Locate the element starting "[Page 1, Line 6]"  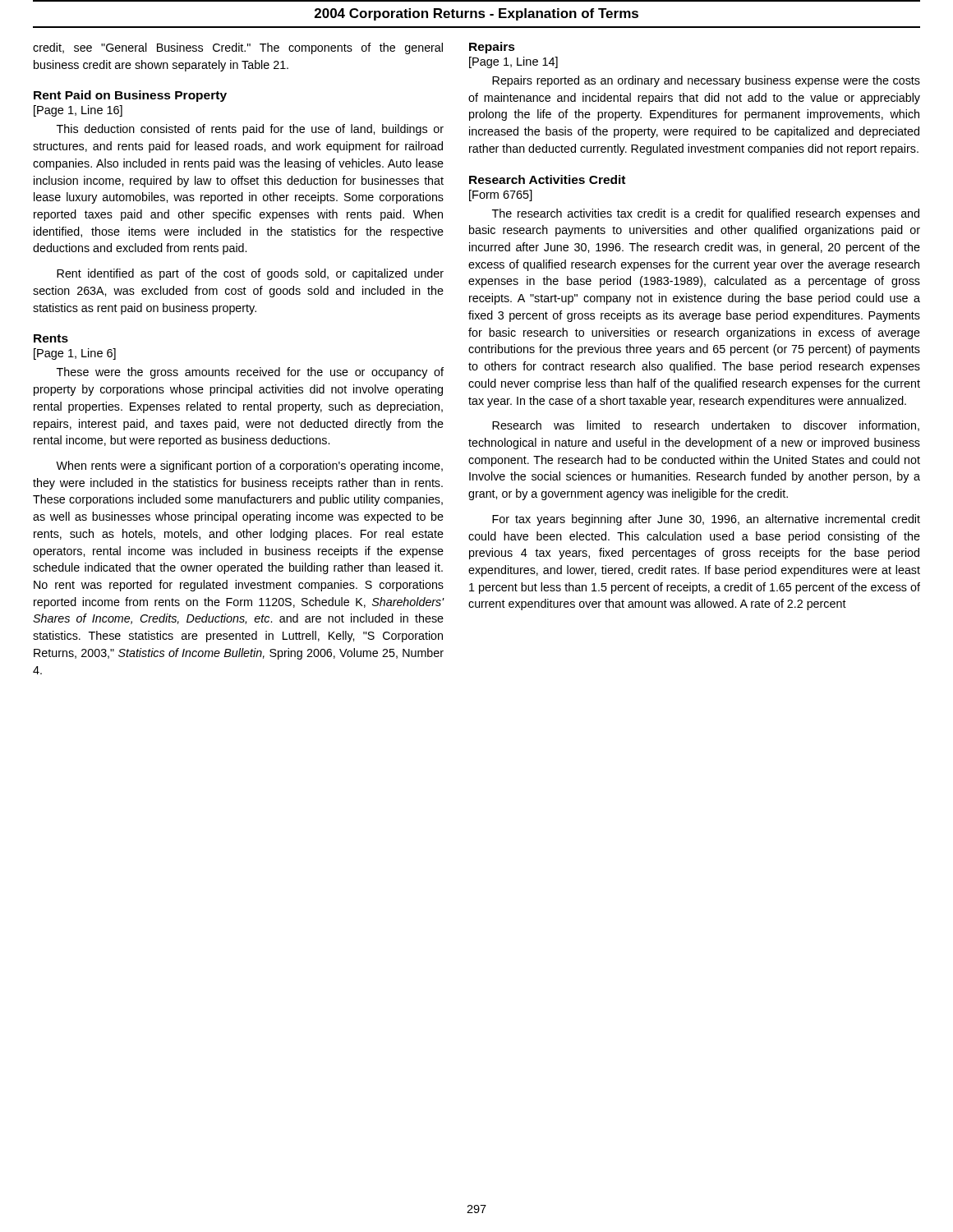(75, 353)
